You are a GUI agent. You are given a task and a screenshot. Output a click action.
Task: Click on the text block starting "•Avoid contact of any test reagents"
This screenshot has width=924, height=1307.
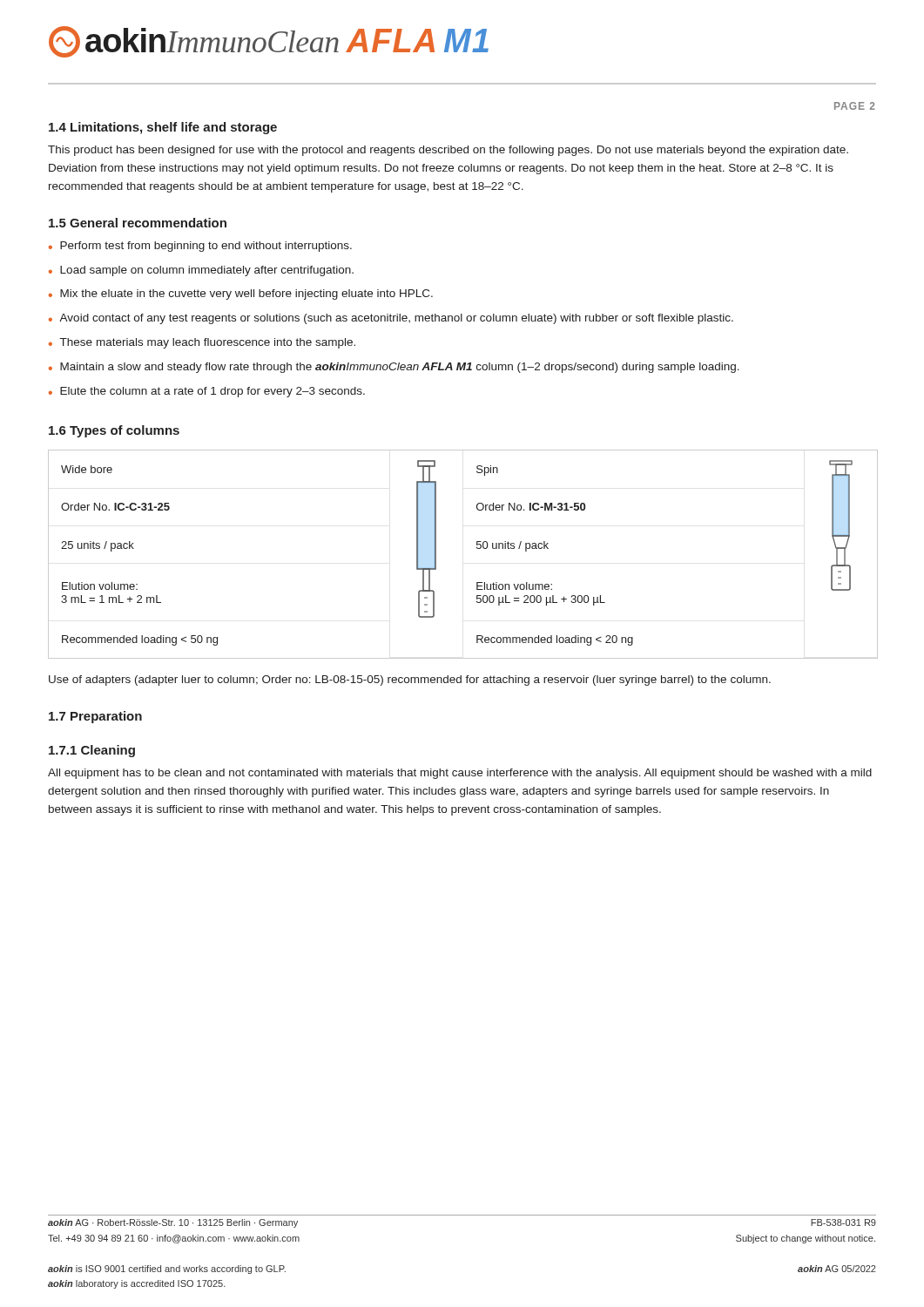point(391,320)
